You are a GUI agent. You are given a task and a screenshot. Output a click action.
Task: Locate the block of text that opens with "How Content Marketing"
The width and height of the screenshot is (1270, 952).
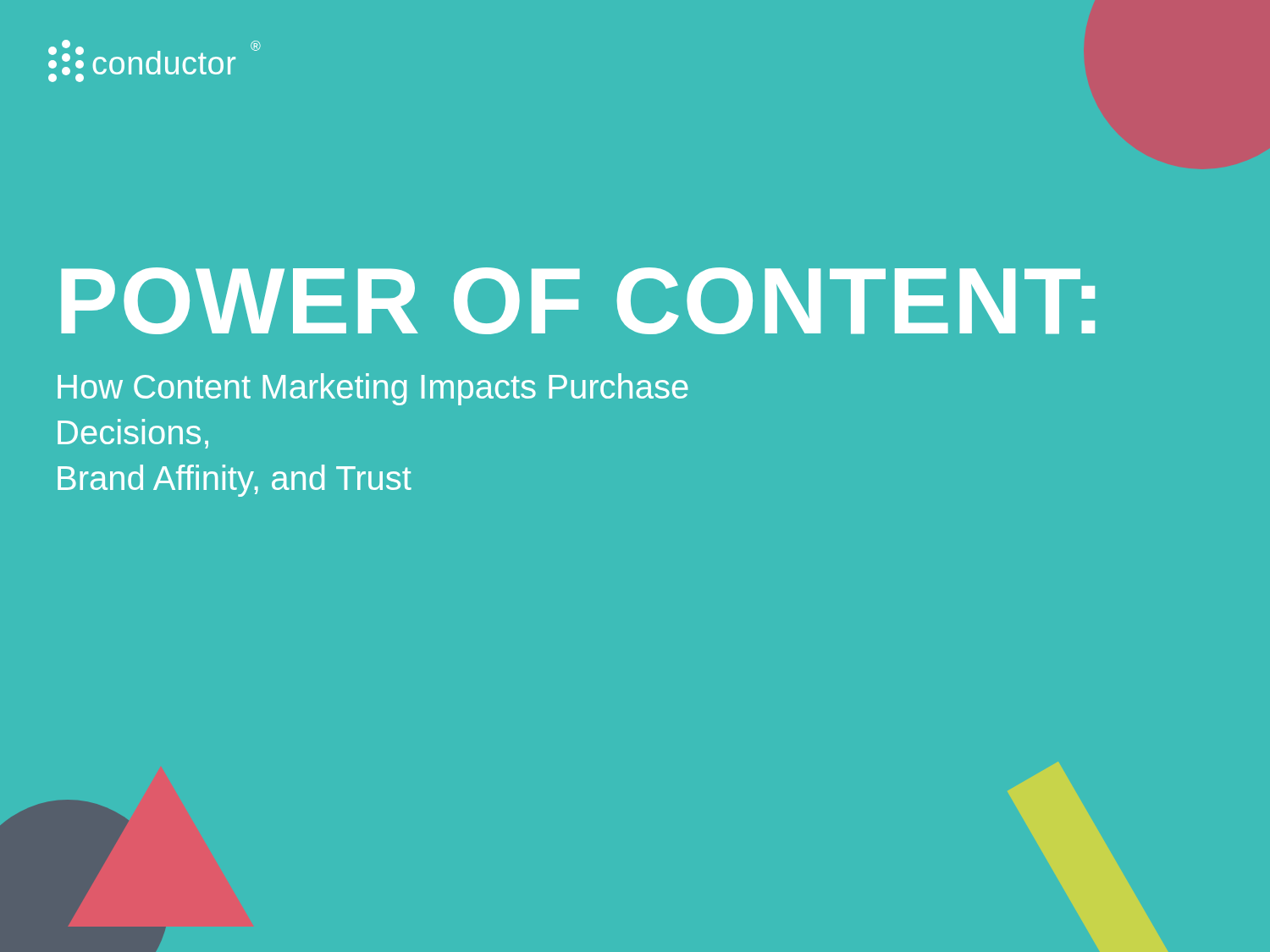(373, 389)
